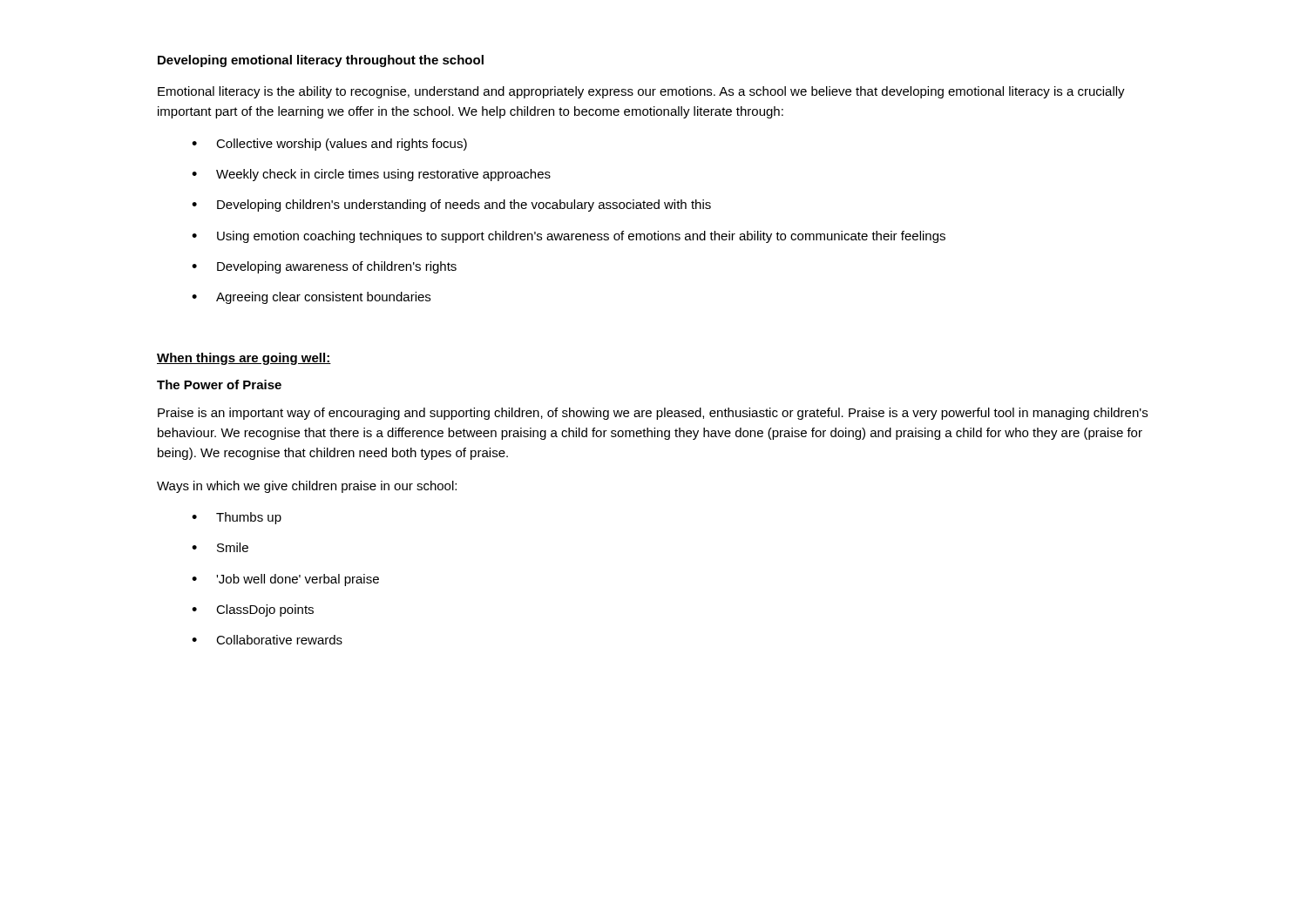Locate the element starting "The Power of Praise"

(x=219, y=384)
